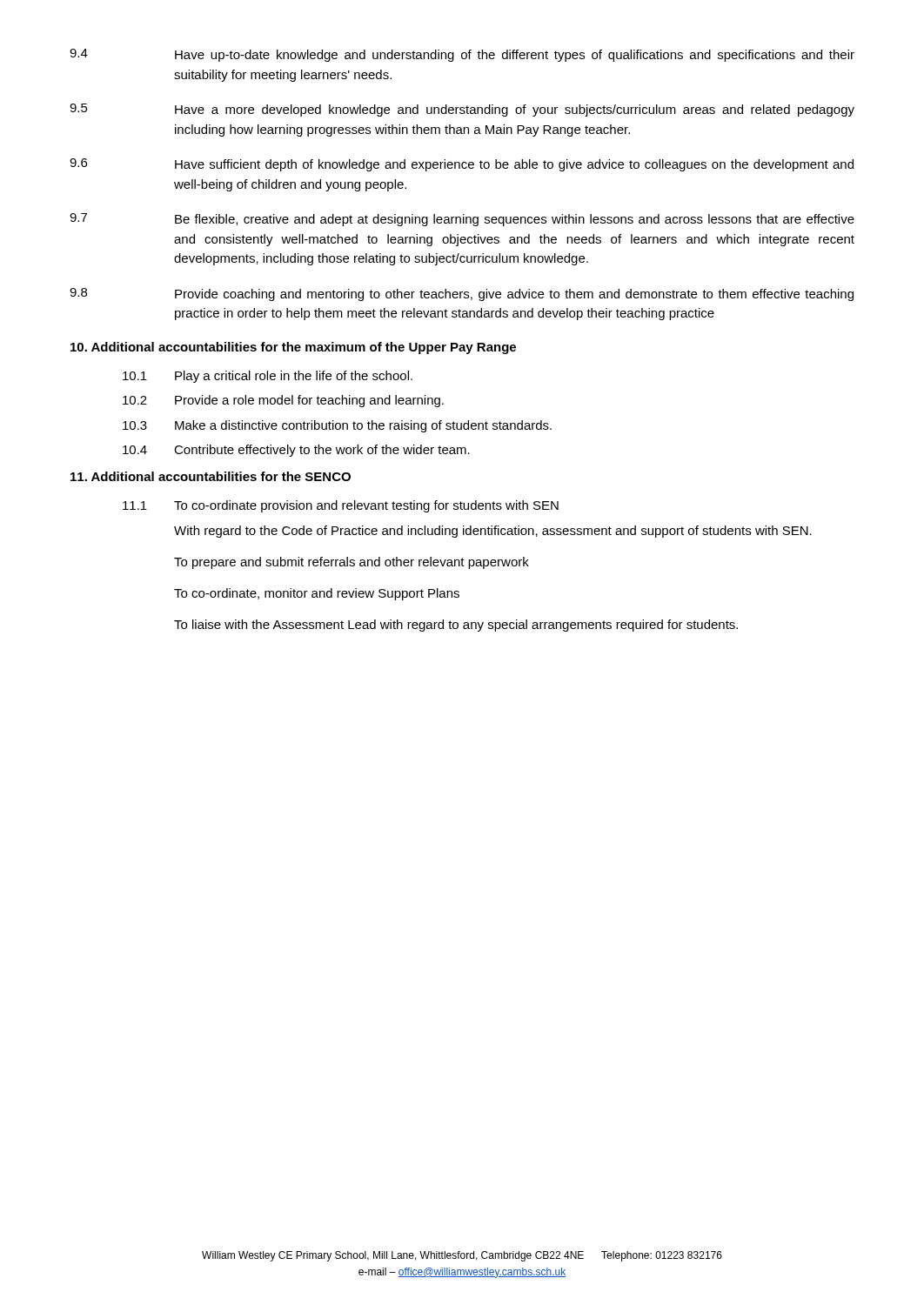Point to the element starting "To prepare and"

pyautogui.click(x=351, y=562)
